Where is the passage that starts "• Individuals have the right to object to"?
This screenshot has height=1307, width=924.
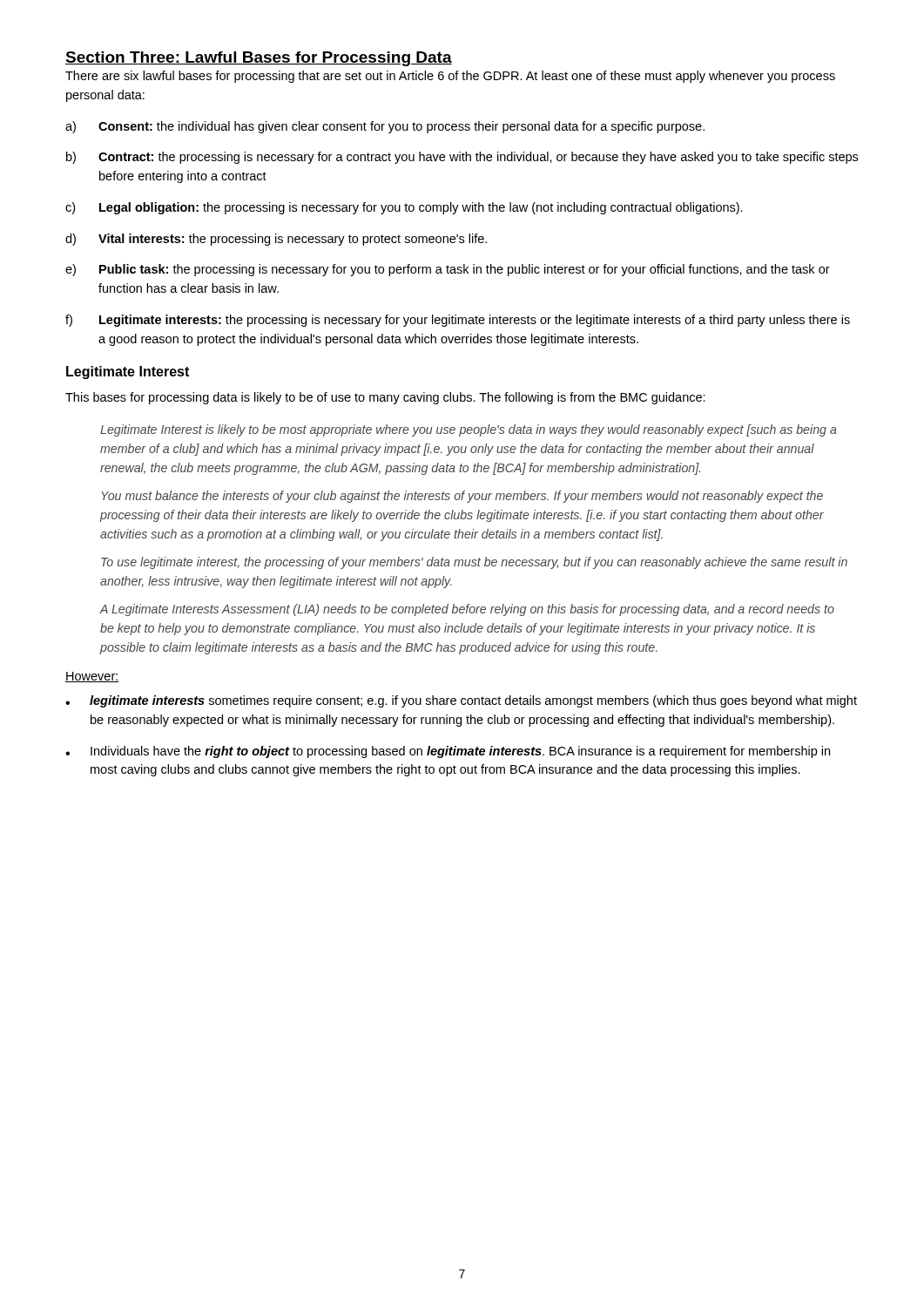[462, 761]
